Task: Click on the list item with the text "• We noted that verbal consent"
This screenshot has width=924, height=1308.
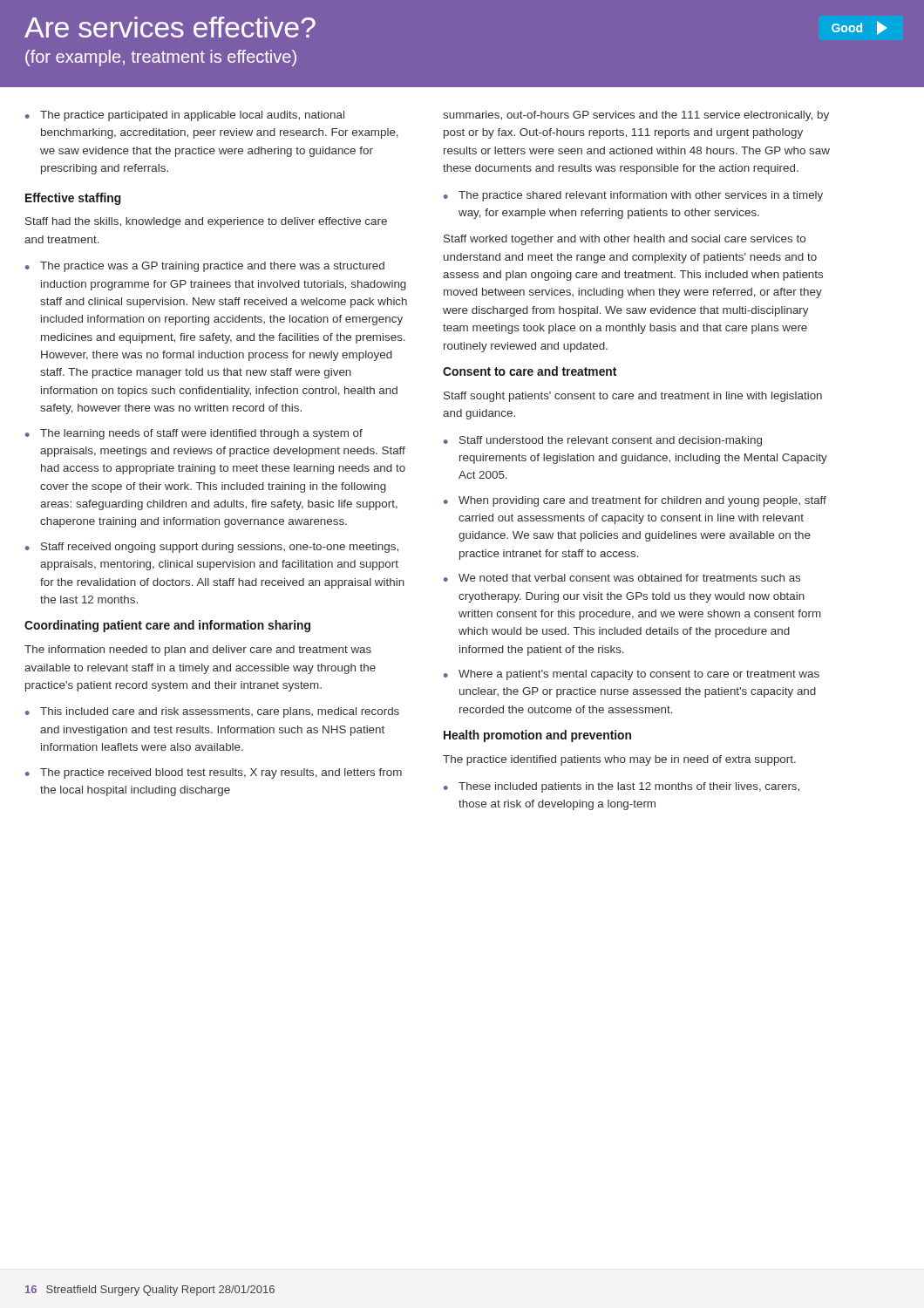Action: point(636,614)
